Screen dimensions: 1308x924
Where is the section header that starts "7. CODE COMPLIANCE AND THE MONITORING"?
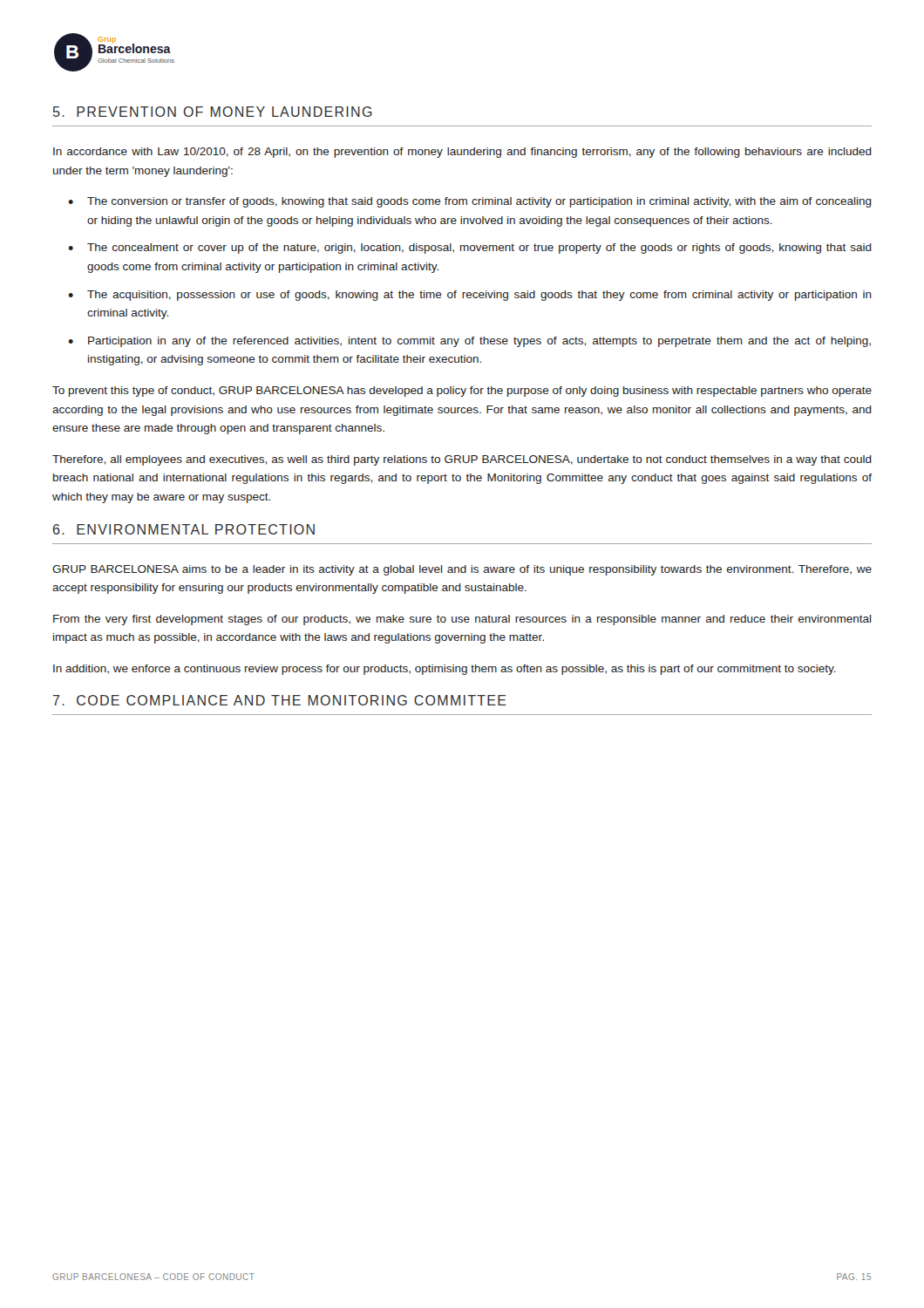[462, 705]
